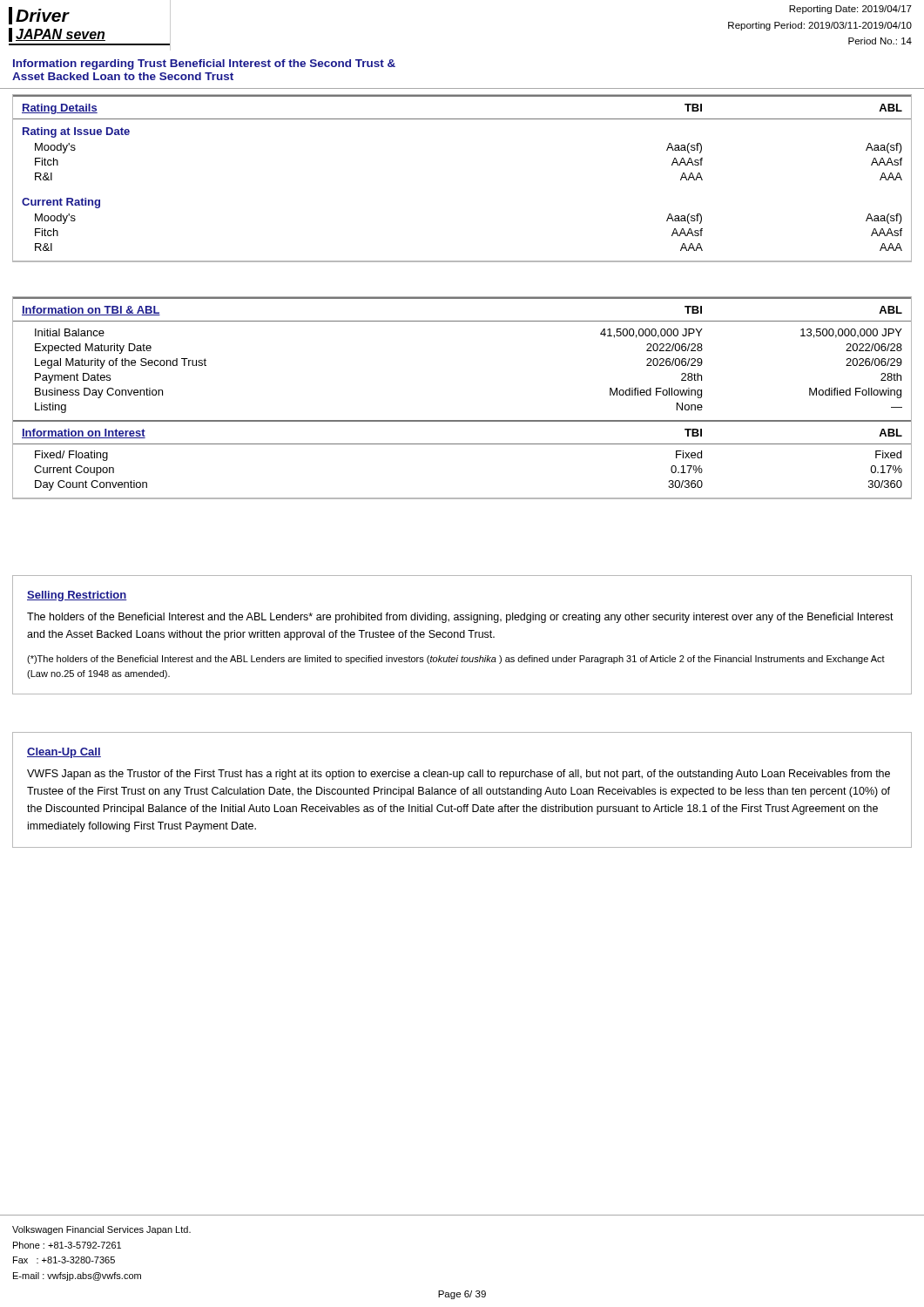Locate the section header with the text "Clean-Up Call"
Image resolution: width=924 pixels, height=1307 pixels.
[64, 752]
